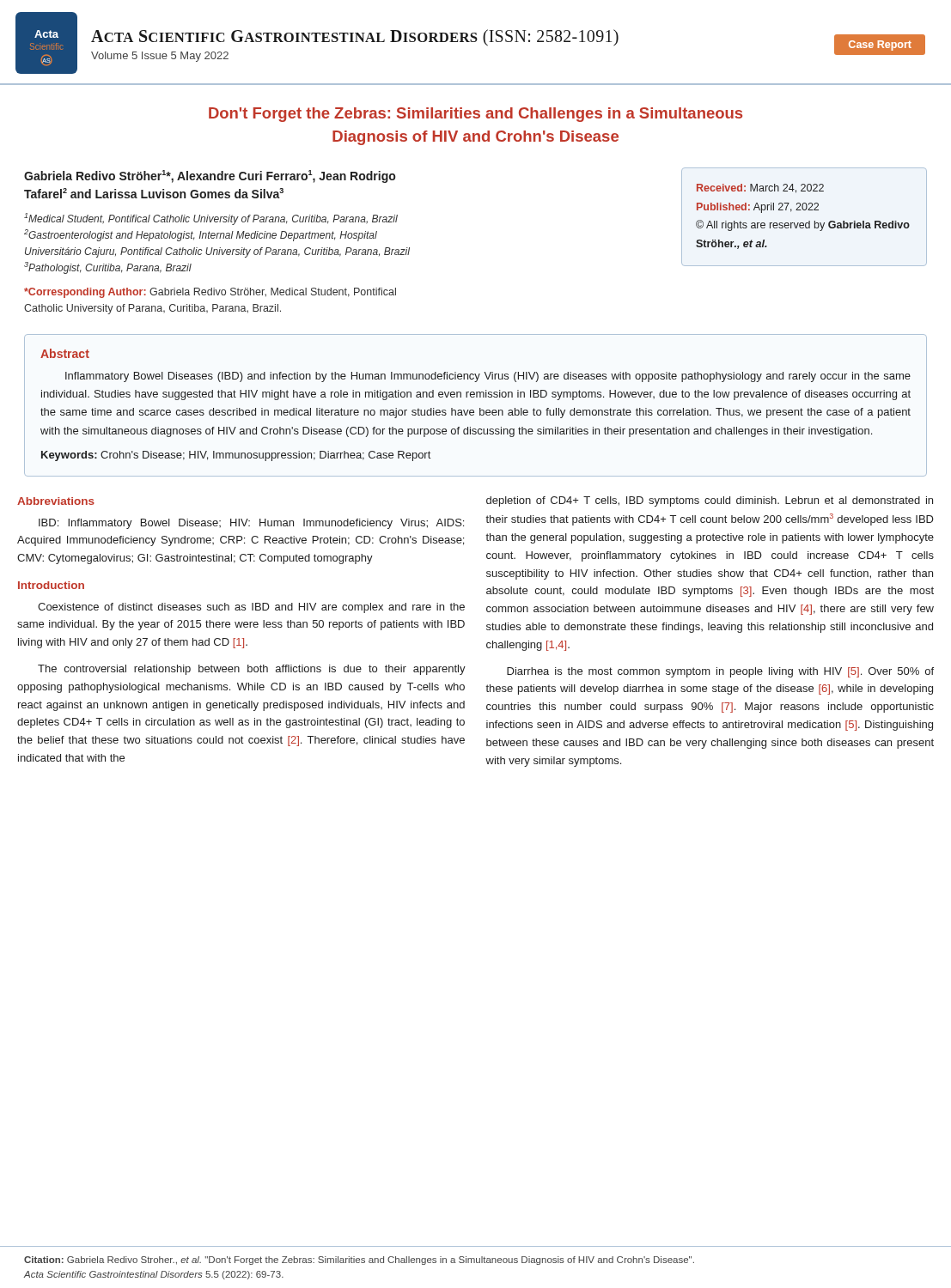The height and width of the screenshot is (1288, 951).
Task: Find the text block that says "Corresponding Author: Gabriela Redivo"
Action: (x=210, y=300)
